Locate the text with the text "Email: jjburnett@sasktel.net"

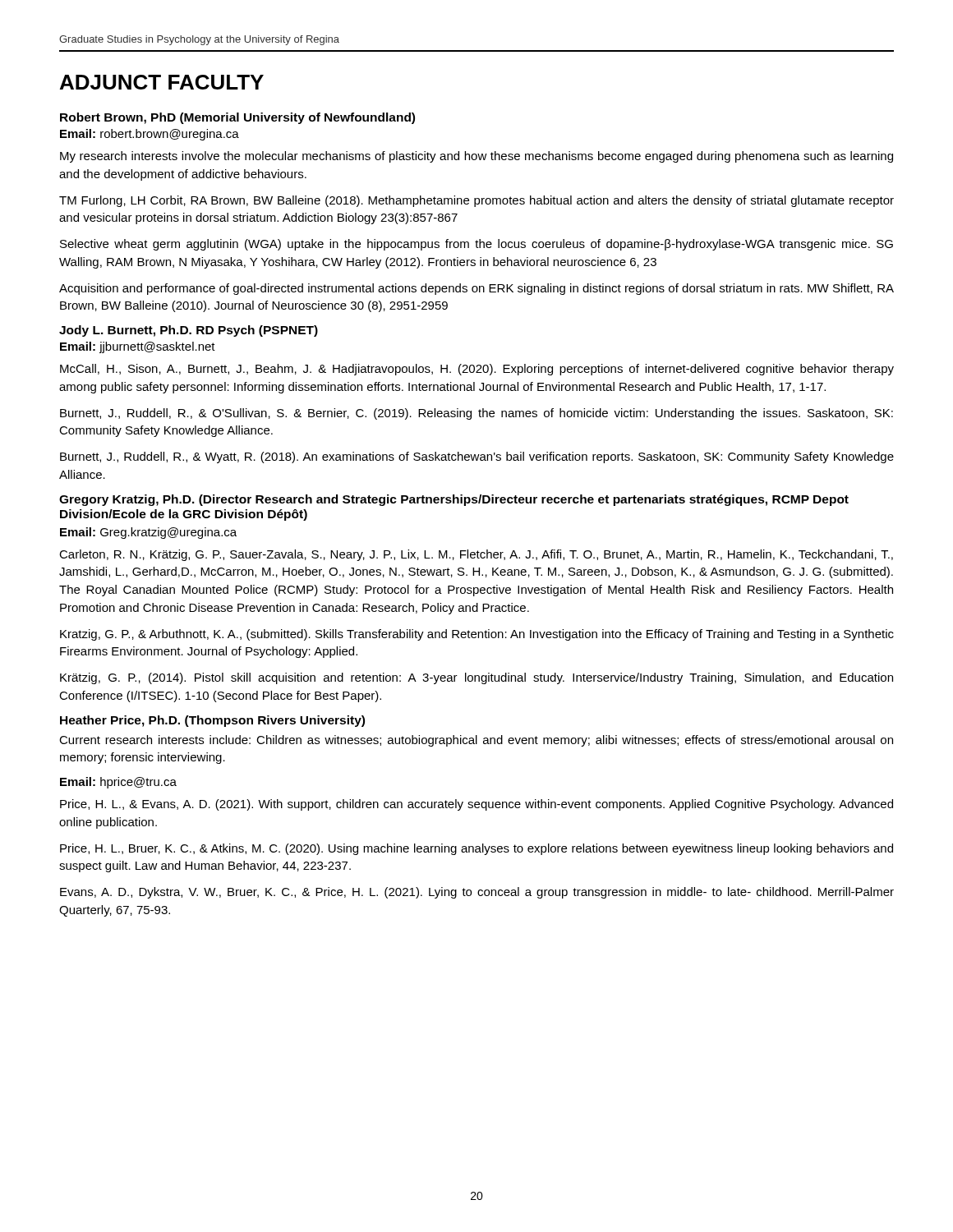[137, 346]
